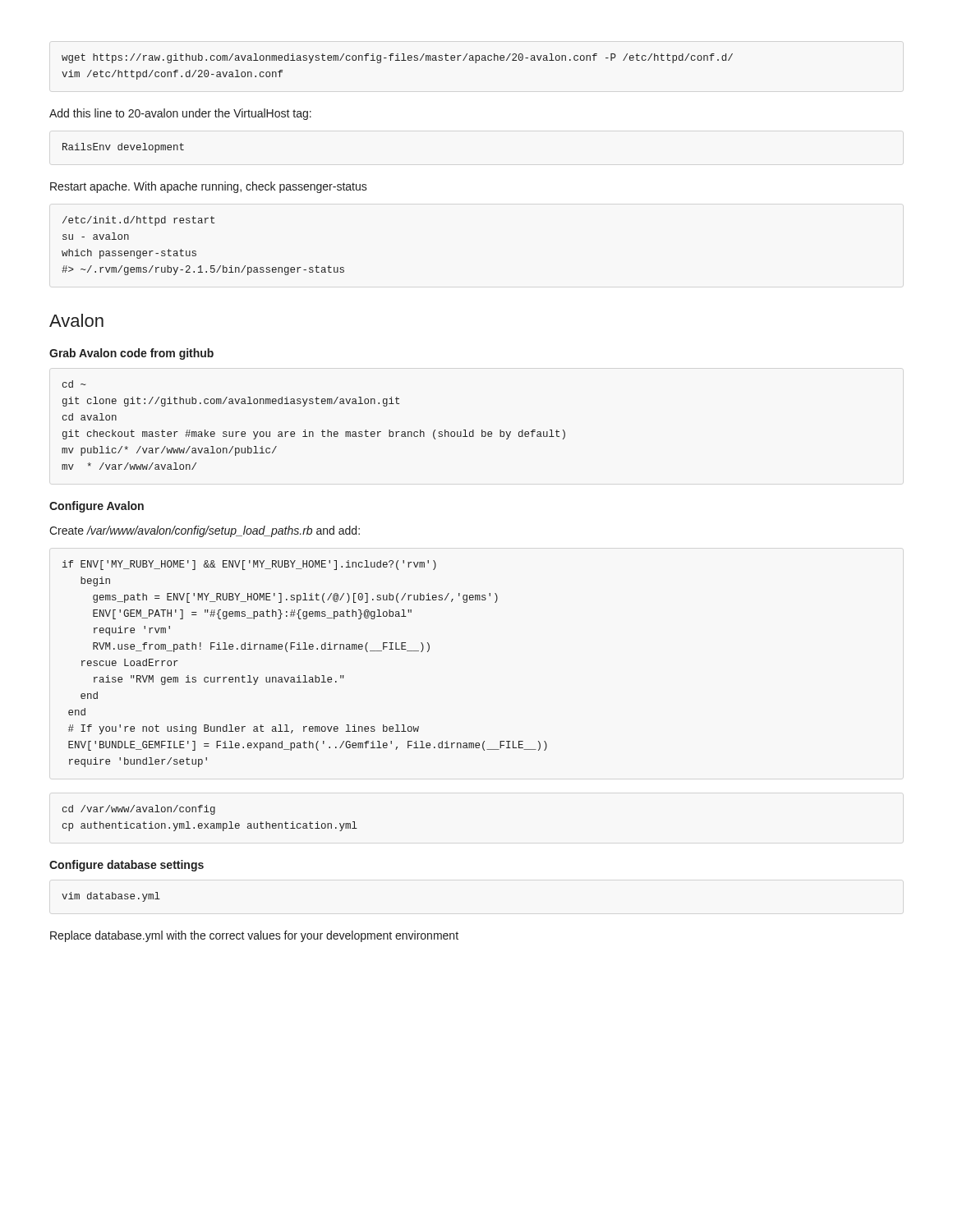953x1232 pixels.
Task: Find the block on this page that starts "Add this line"
Action: [x=180, y=114]
